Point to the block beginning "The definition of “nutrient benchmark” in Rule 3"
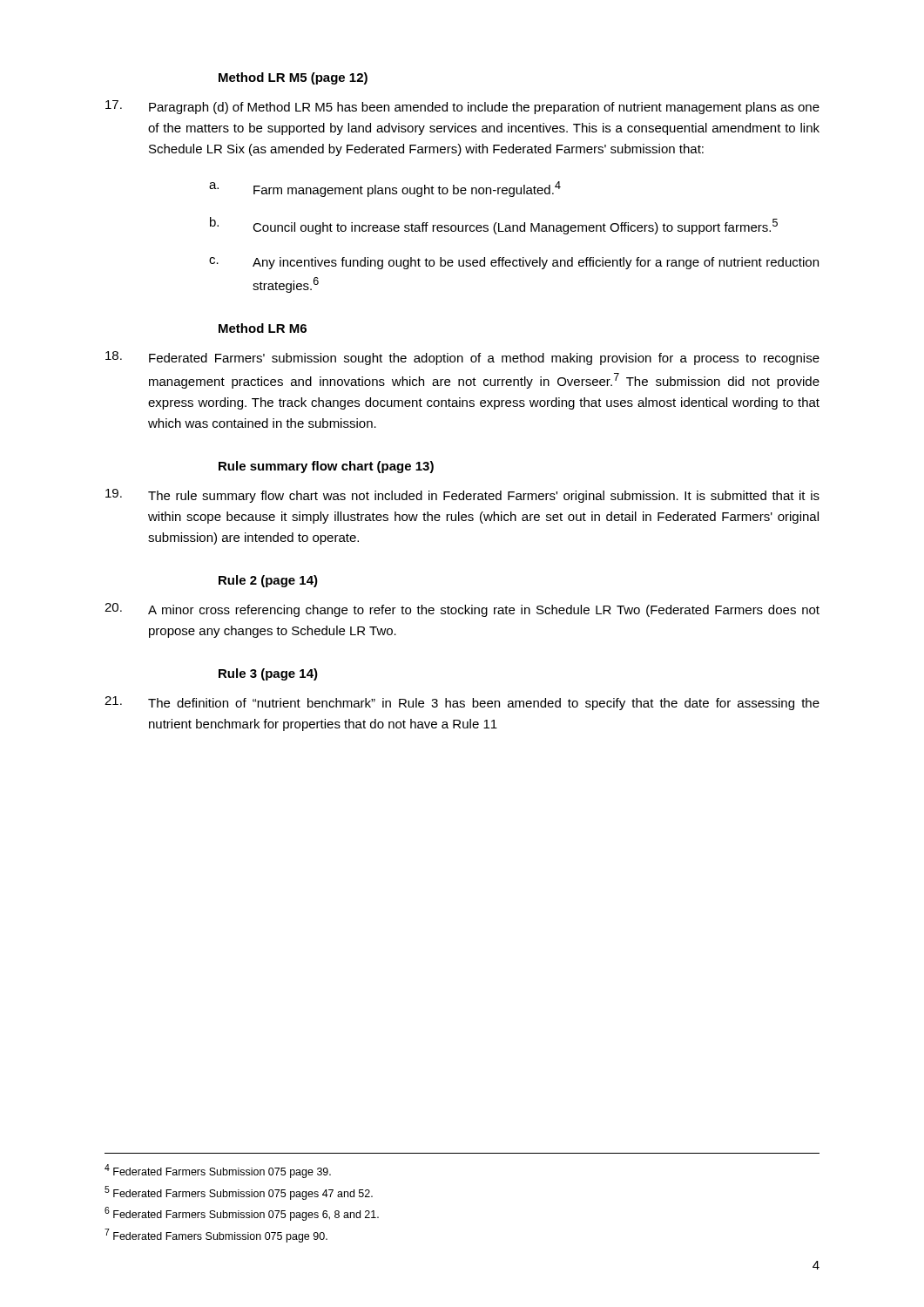The image size is (924, 1307). [462, 714]
